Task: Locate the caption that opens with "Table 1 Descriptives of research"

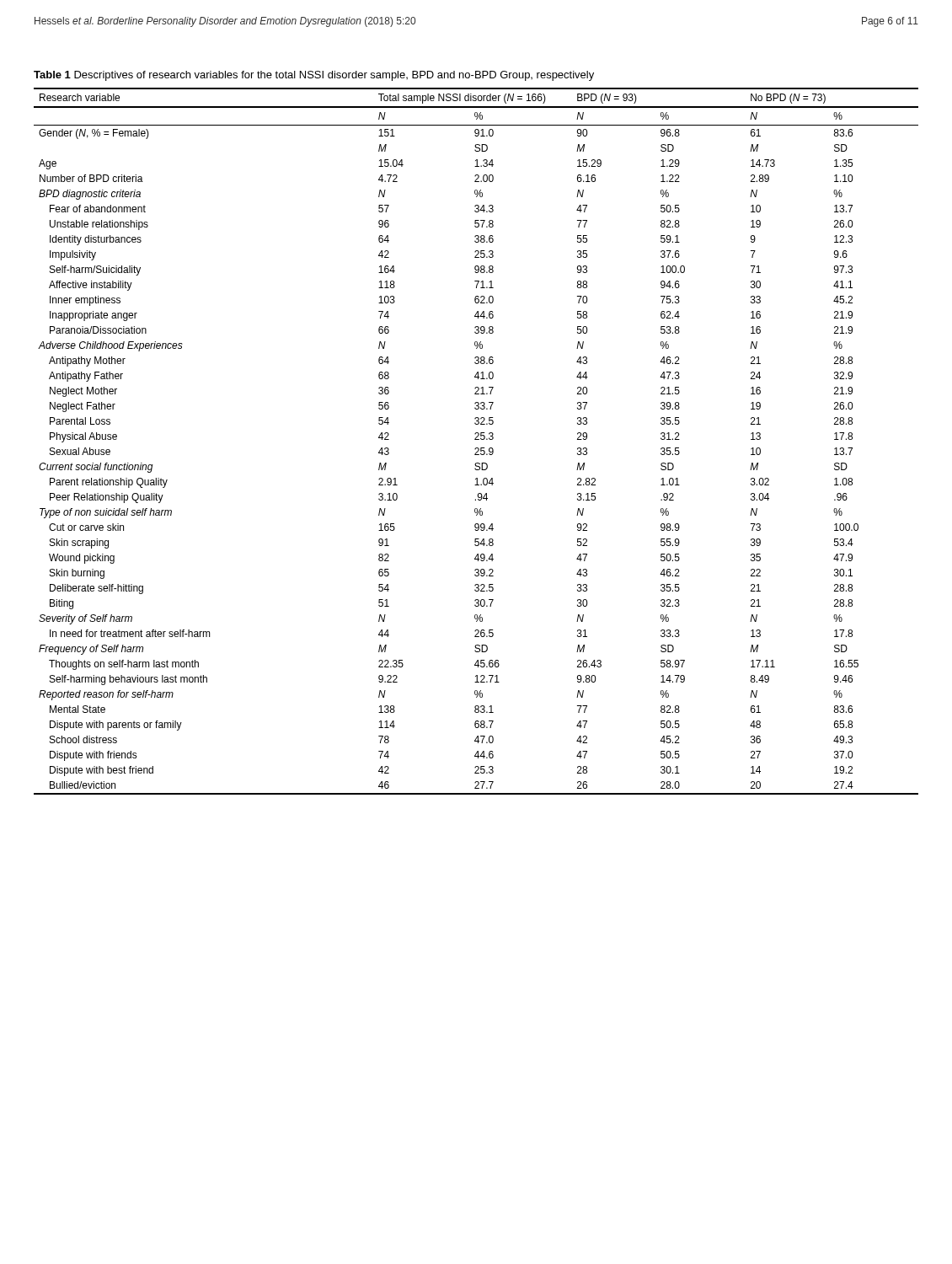Action: (x=314, y=75)
